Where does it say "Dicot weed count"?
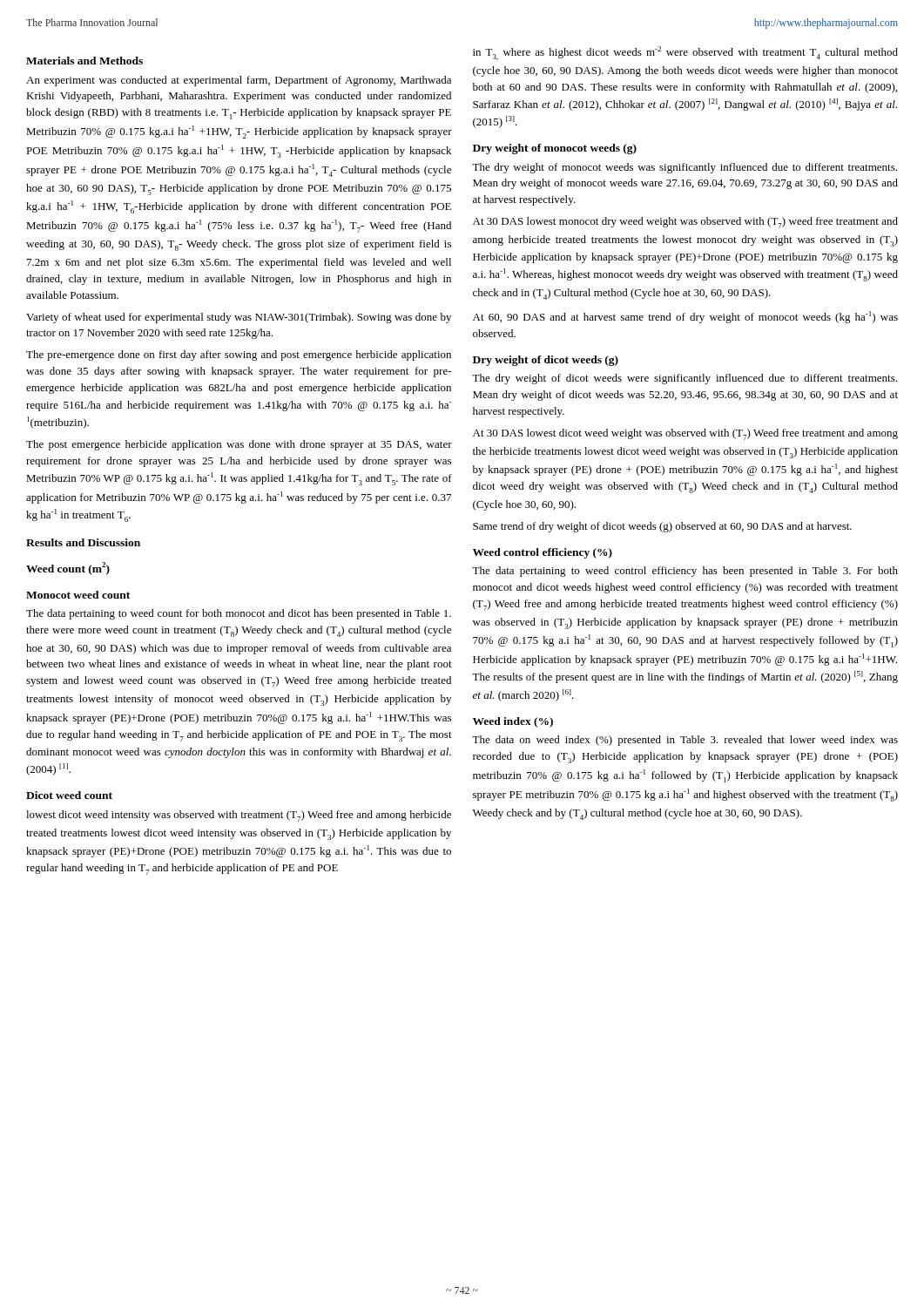924x1307 pixels. 69,795
